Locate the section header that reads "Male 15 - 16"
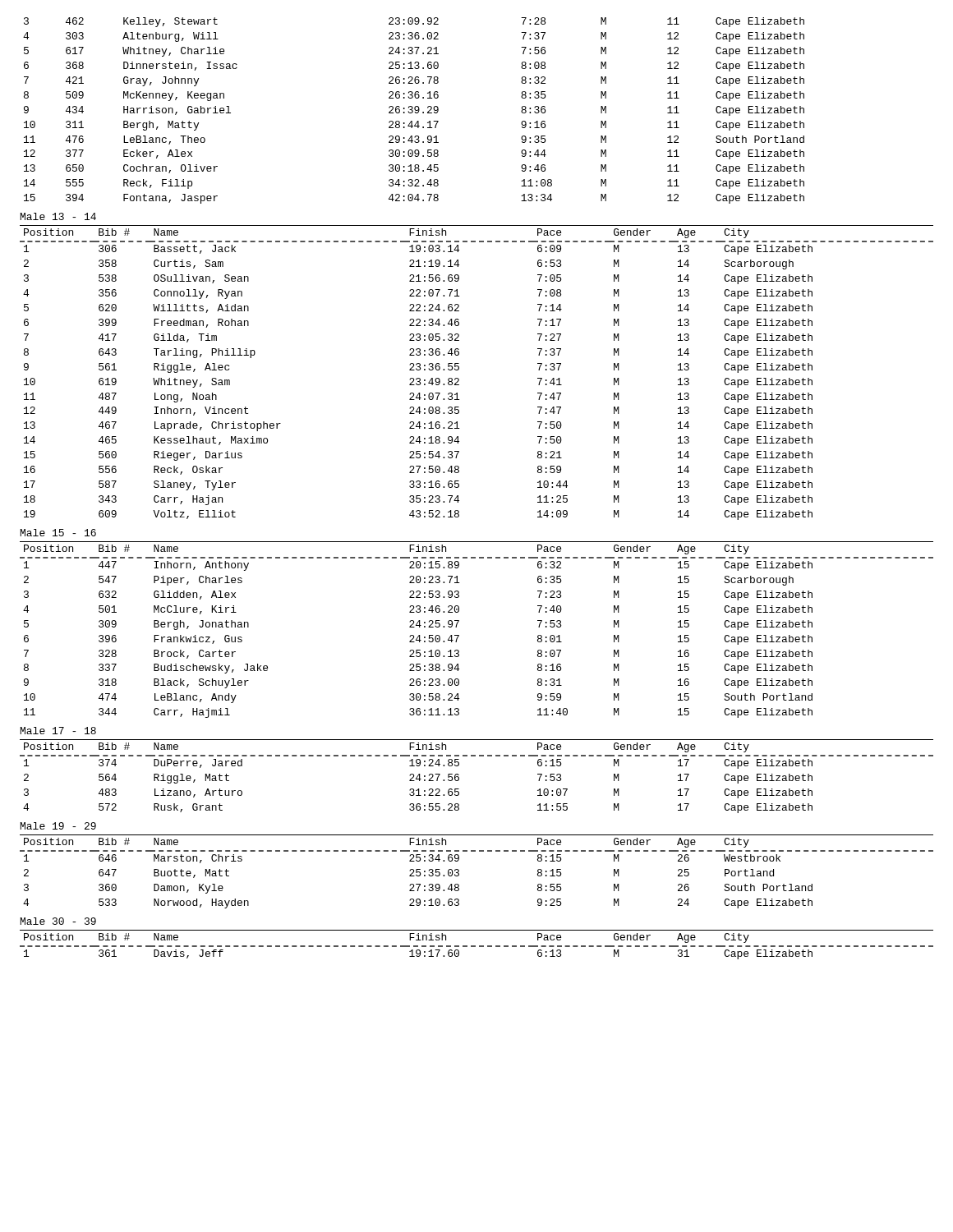Screen dimensions: 1232x953 pos(58,533)
